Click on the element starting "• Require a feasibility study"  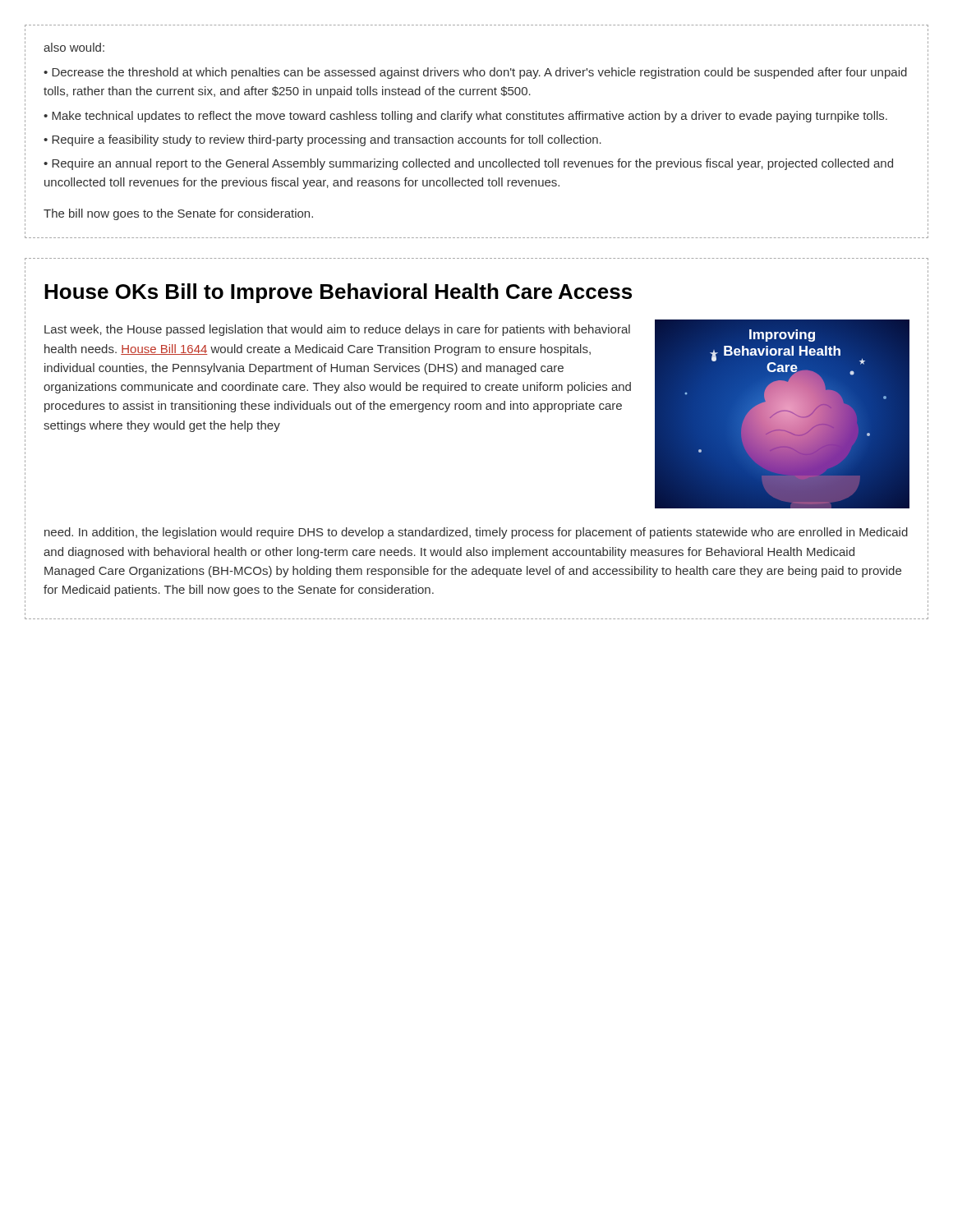point(323,139)
